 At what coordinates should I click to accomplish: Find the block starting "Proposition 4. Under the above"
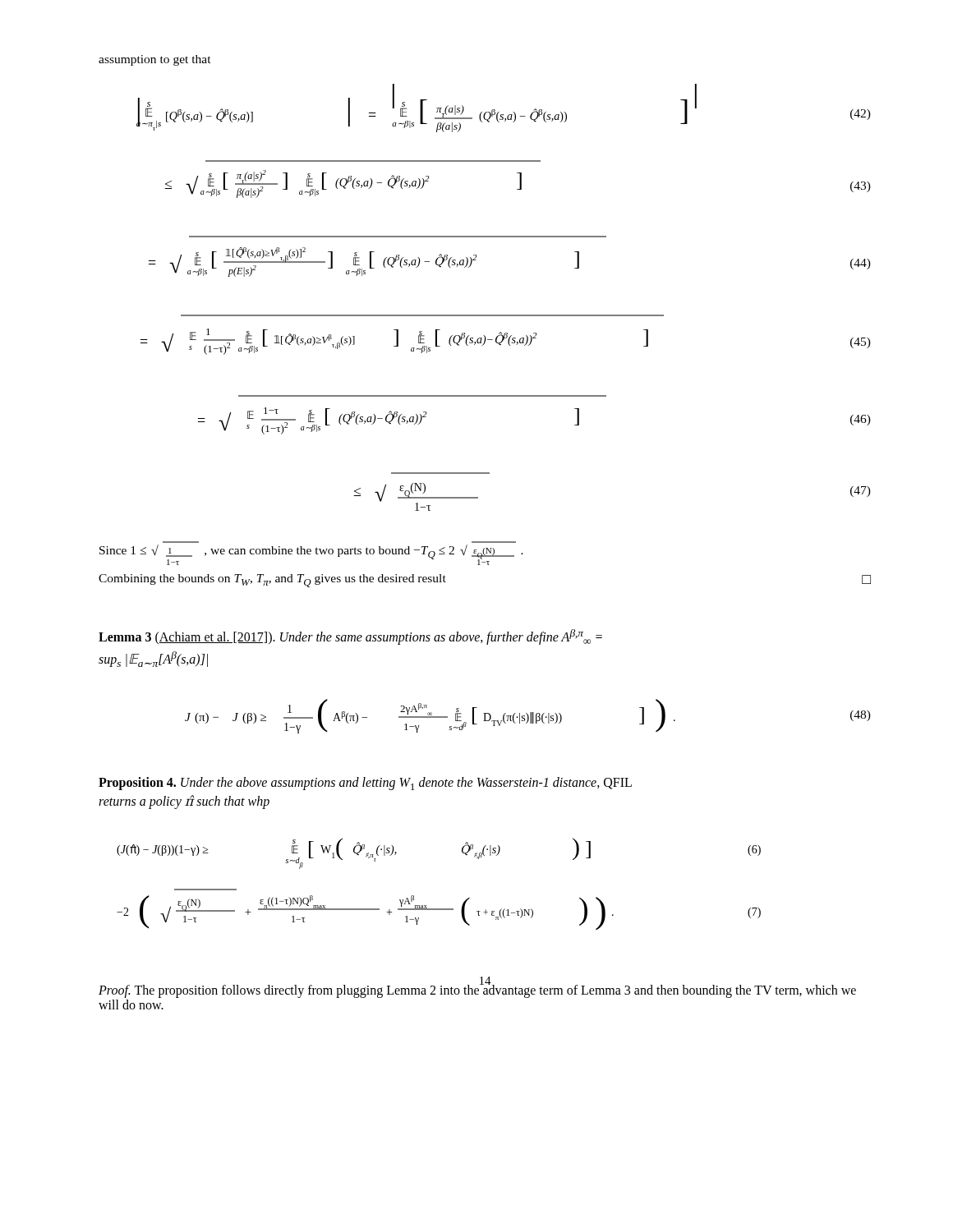[x=365, y=792]
